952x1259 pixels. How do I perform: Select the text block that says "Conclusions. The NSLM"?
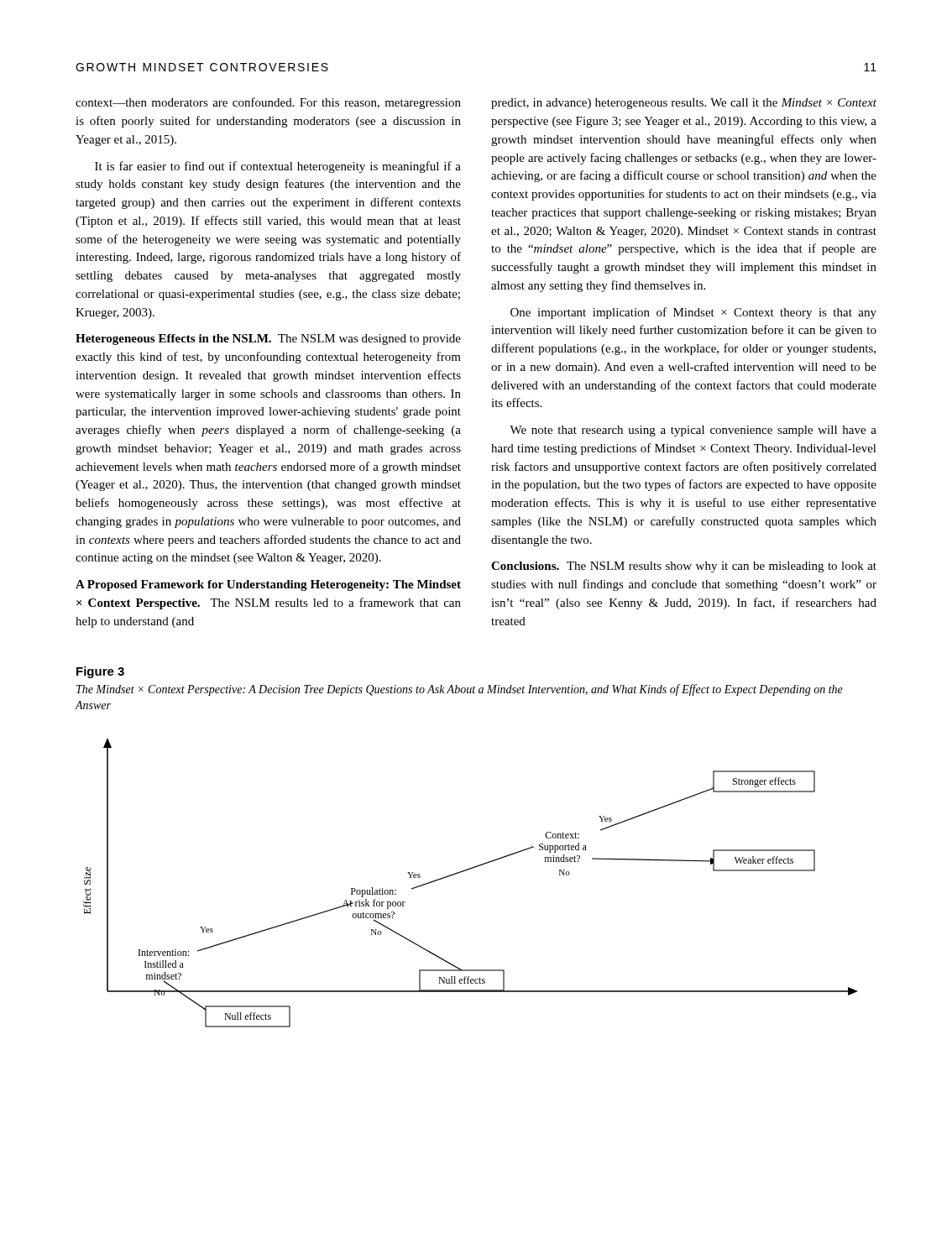coord(684,594)
